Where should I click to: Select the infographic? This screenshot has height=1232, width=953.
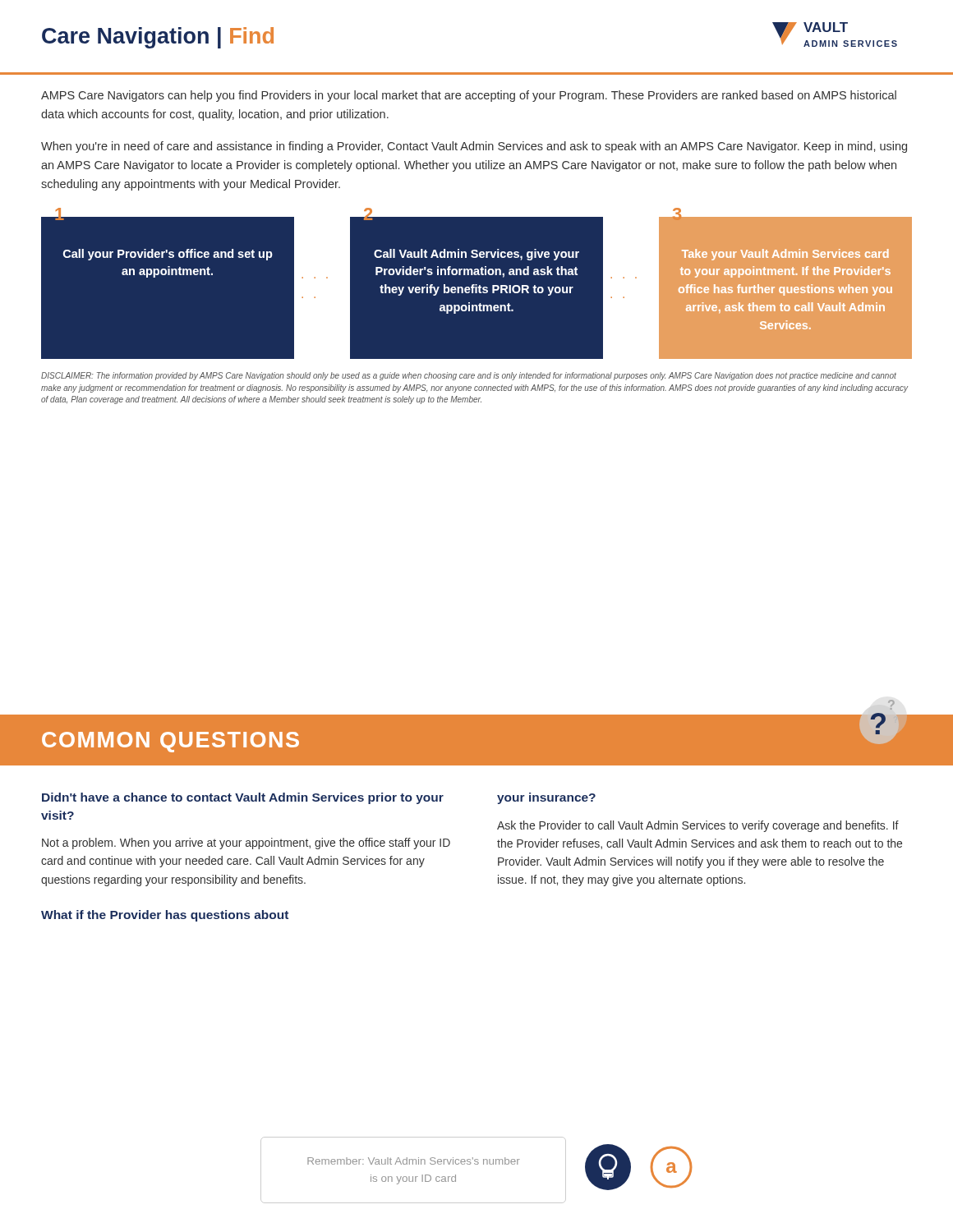pyautogui.click(x=476, y=288)
